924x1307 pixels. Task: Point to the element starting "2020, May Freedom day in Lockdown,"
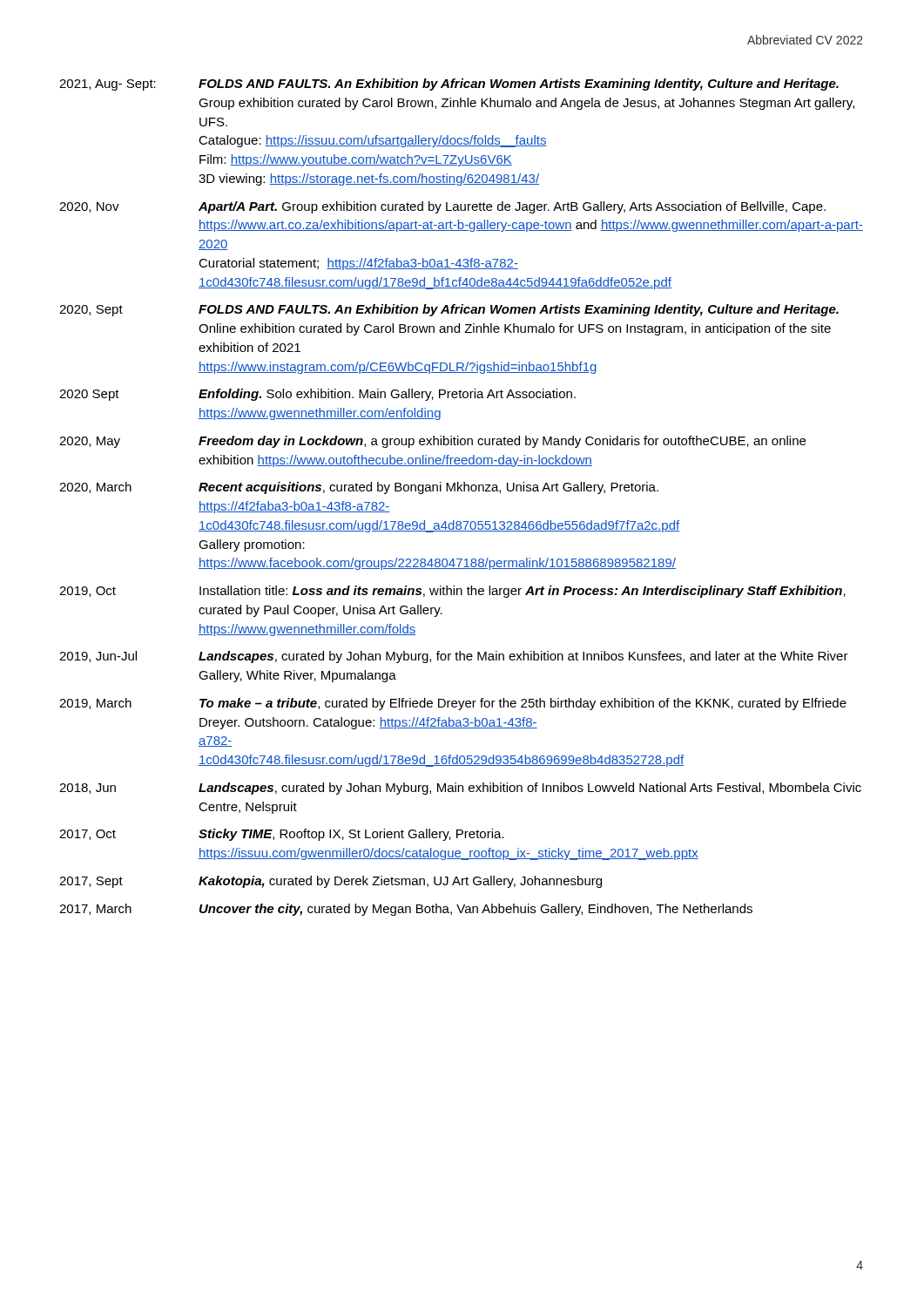pos(462,450)
